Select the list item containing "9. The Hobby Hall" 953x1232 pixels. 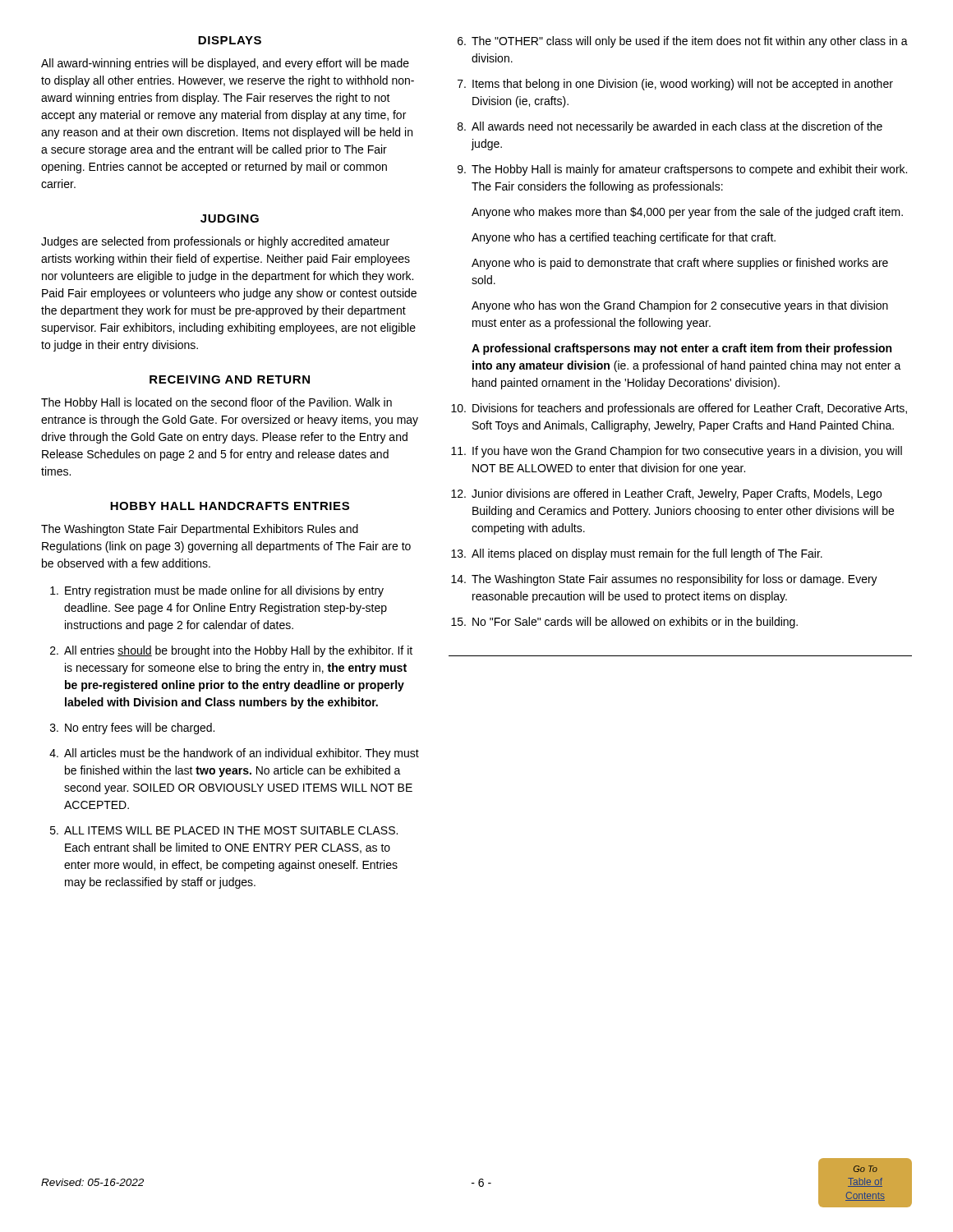pos(680,276)
